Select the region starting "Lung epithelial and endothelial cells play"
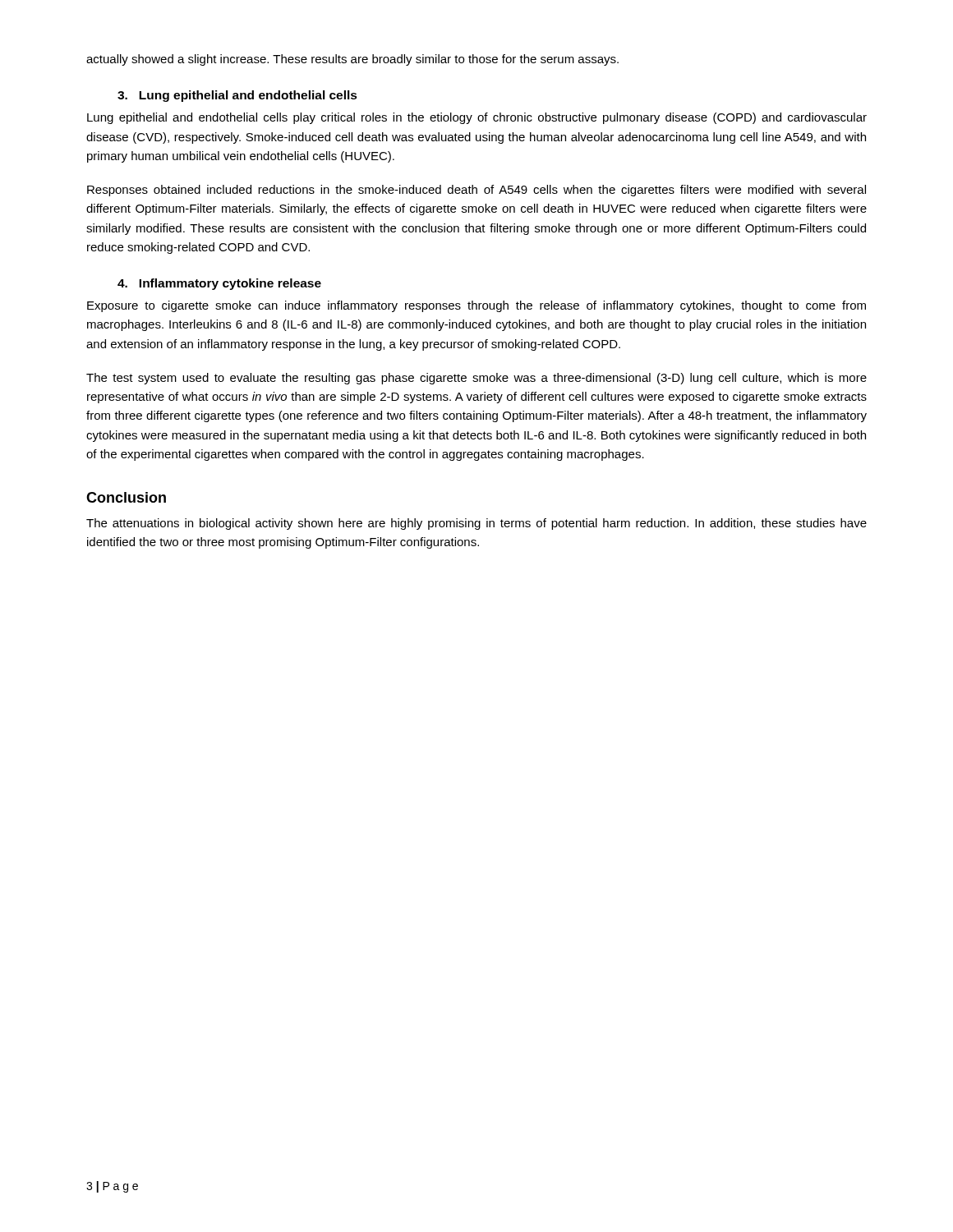The width and height of the screenshot is (953, 1232). [x=476, y=136]
